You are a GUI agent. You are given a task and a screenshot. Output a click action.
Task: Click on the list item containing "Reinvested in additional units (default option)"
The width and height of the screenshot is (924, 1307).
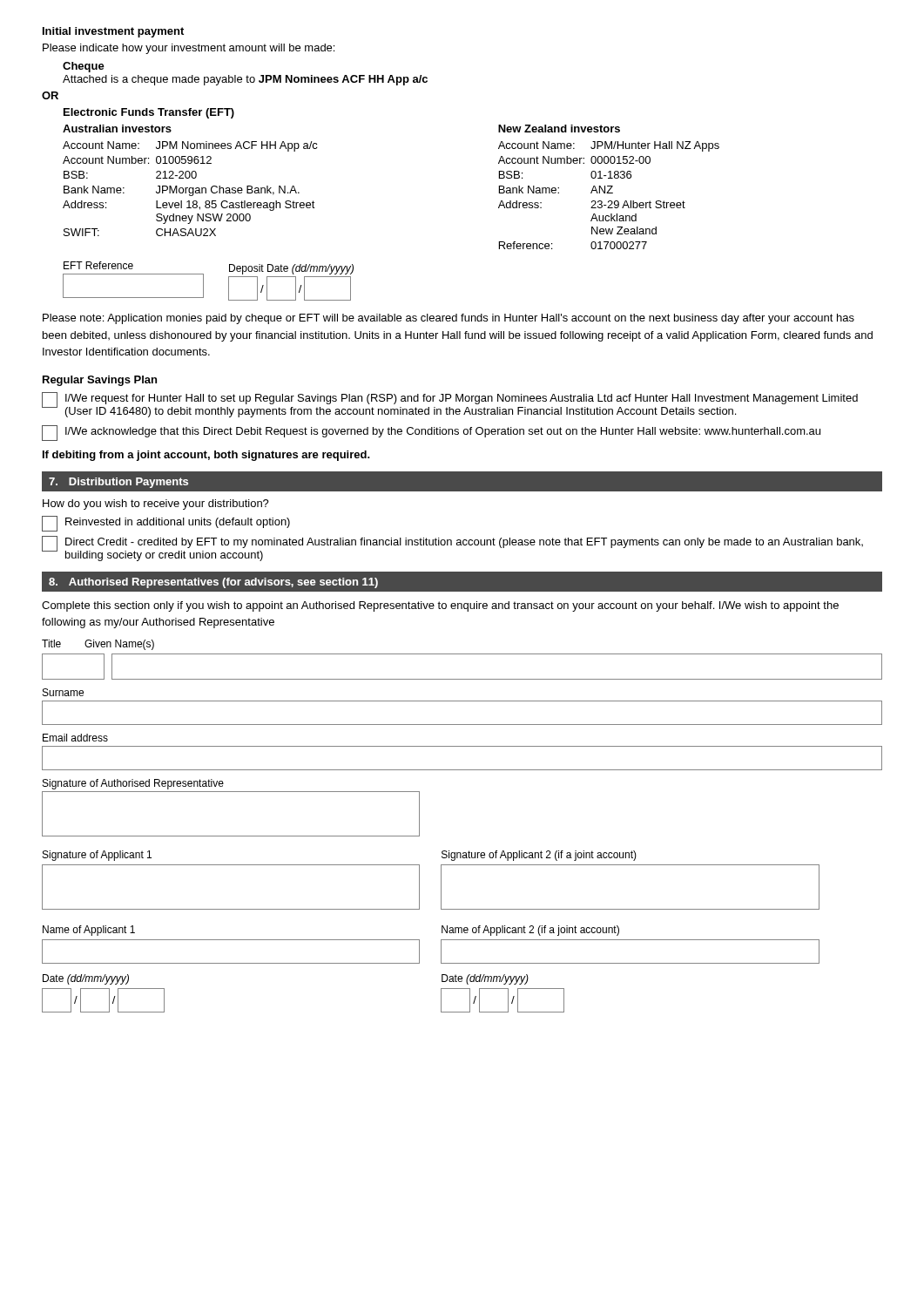pos(166,523)
